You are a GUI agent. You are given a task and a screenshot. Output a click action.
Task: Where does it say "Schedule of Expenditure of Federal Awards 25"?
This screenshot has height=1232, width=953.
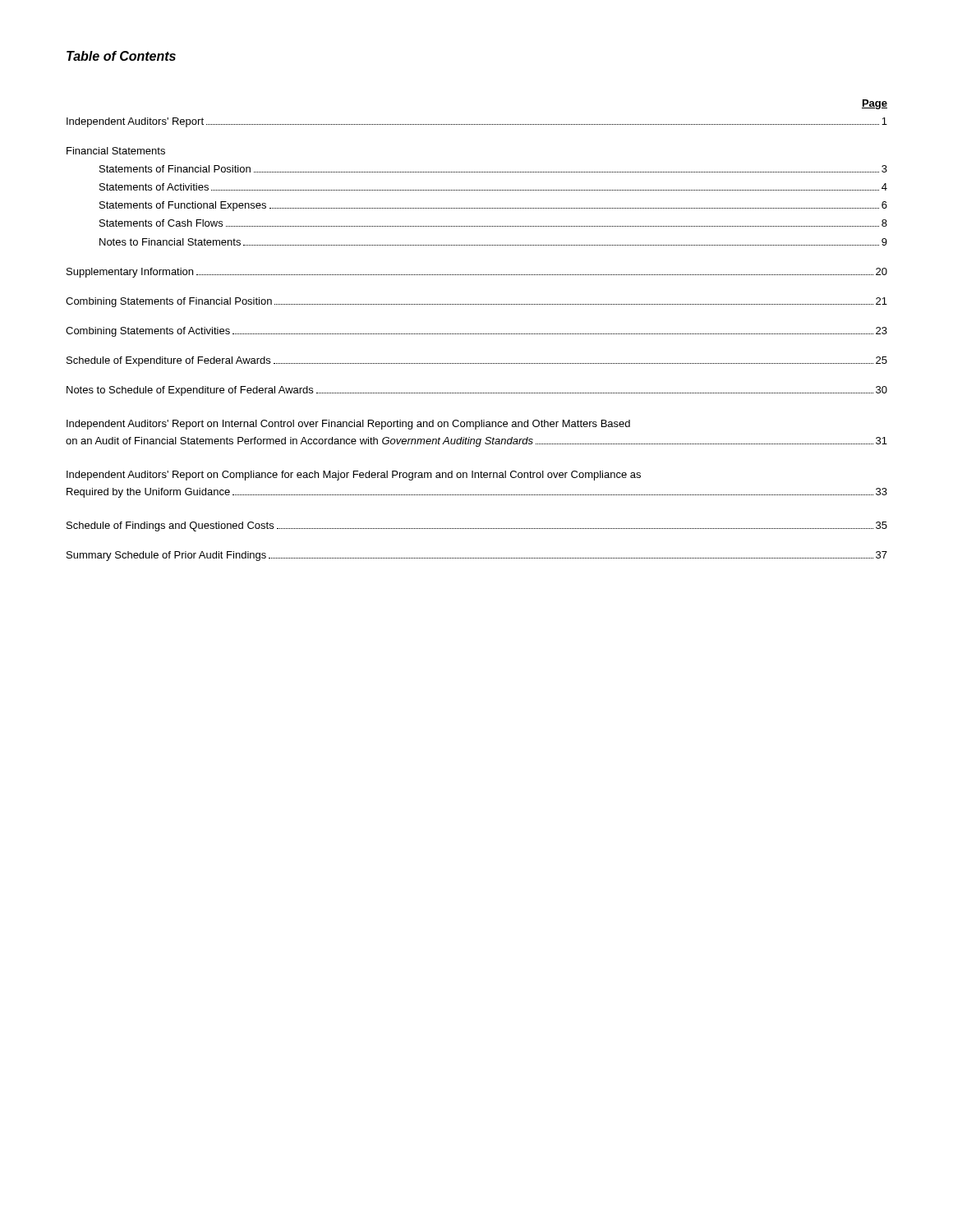(x=476, y=361)
